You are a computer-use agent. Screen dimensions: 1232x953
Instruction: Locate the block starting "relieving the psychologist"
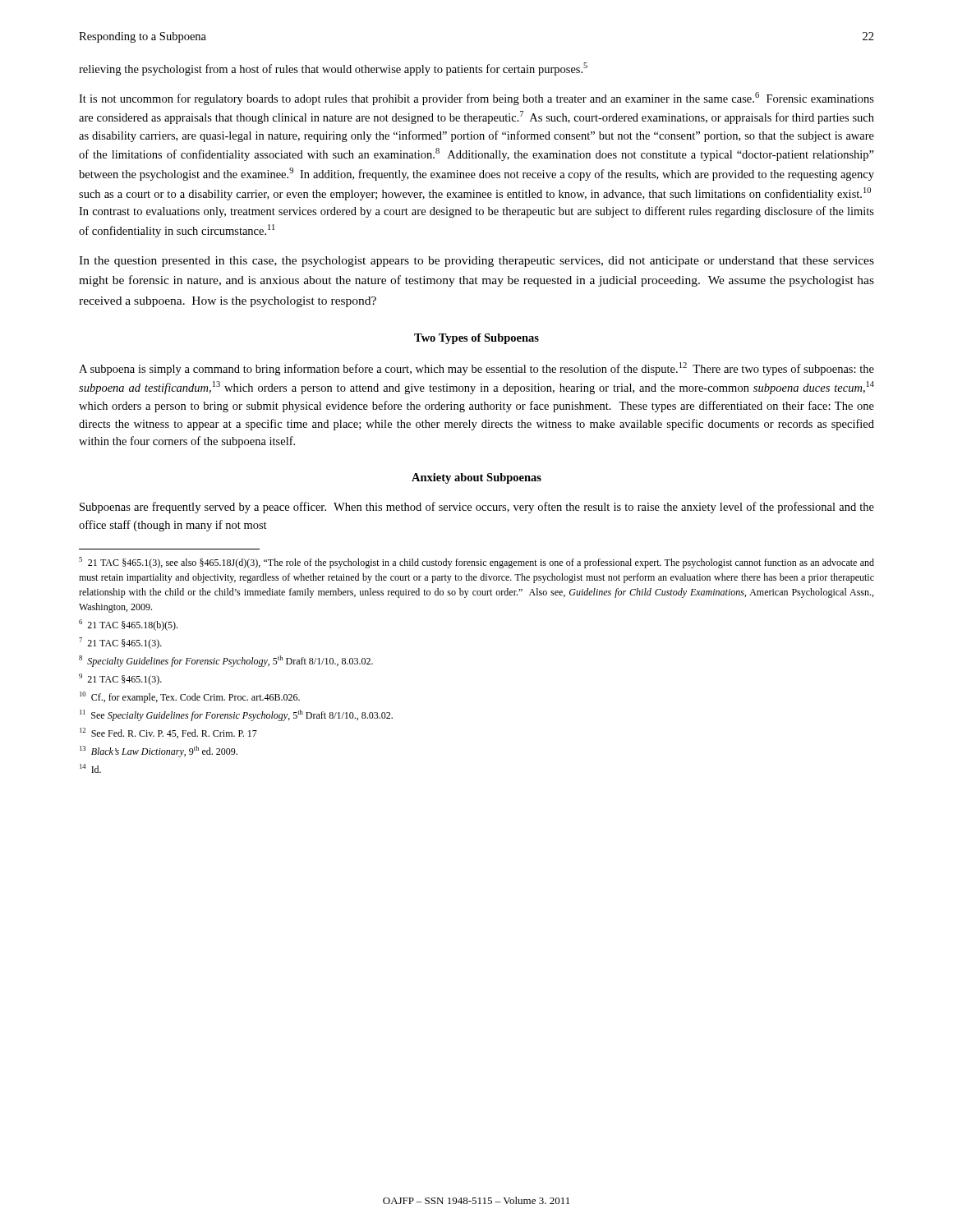(476, 69)
